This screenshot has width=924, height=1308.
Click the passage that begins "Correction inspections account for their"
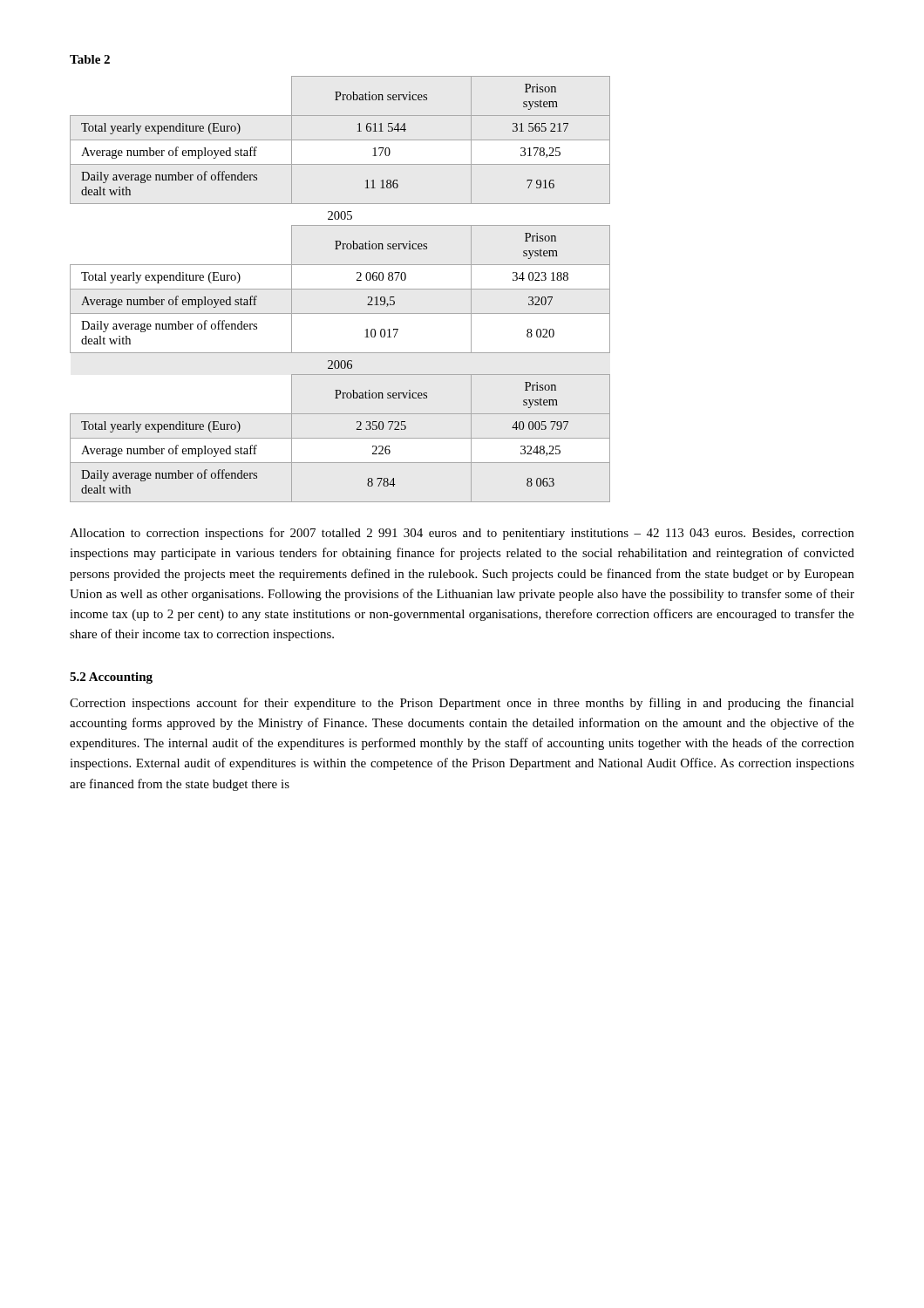[x=462, y=743]
